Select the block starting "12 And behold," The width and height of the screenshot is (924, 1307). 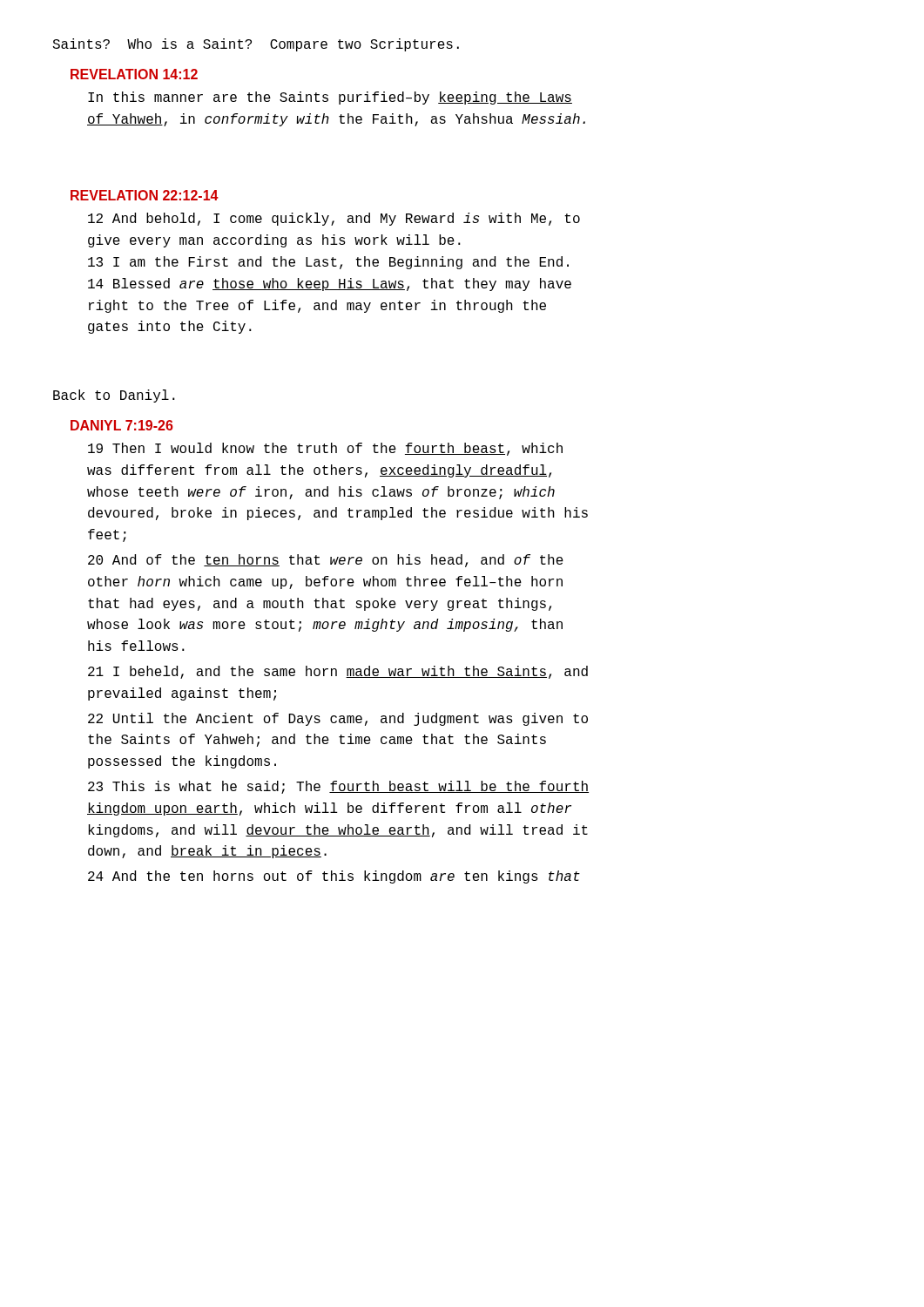pyautogui.click(x=334, y=274)
